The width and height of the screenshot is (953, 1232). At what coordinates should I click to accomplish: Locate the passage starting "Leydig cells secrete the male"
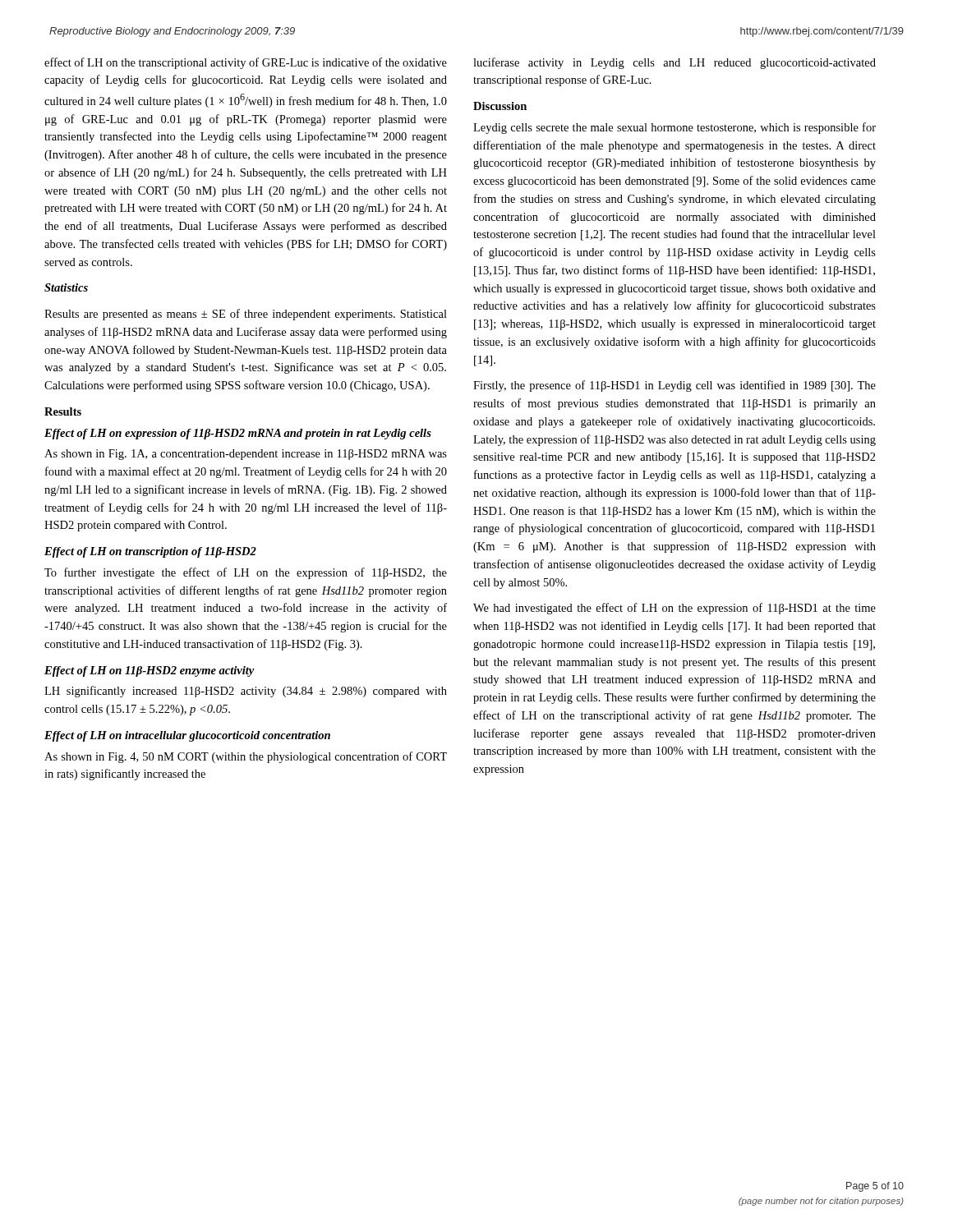click(x=675, y=244)
